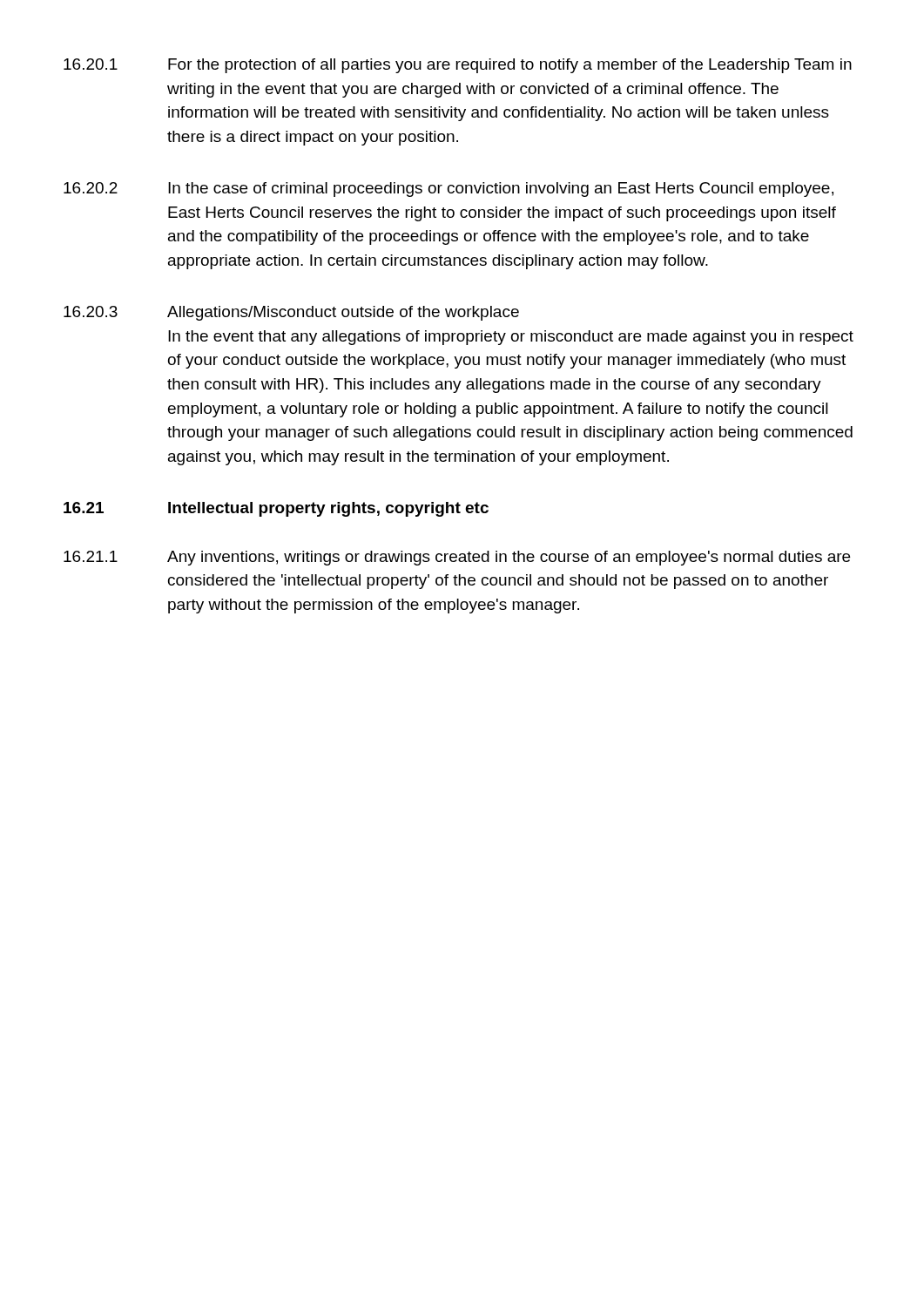924x1307 pixels.
Task: Select the list item with the text "16.20.2 In the case"
Action: tap(462, 224)
